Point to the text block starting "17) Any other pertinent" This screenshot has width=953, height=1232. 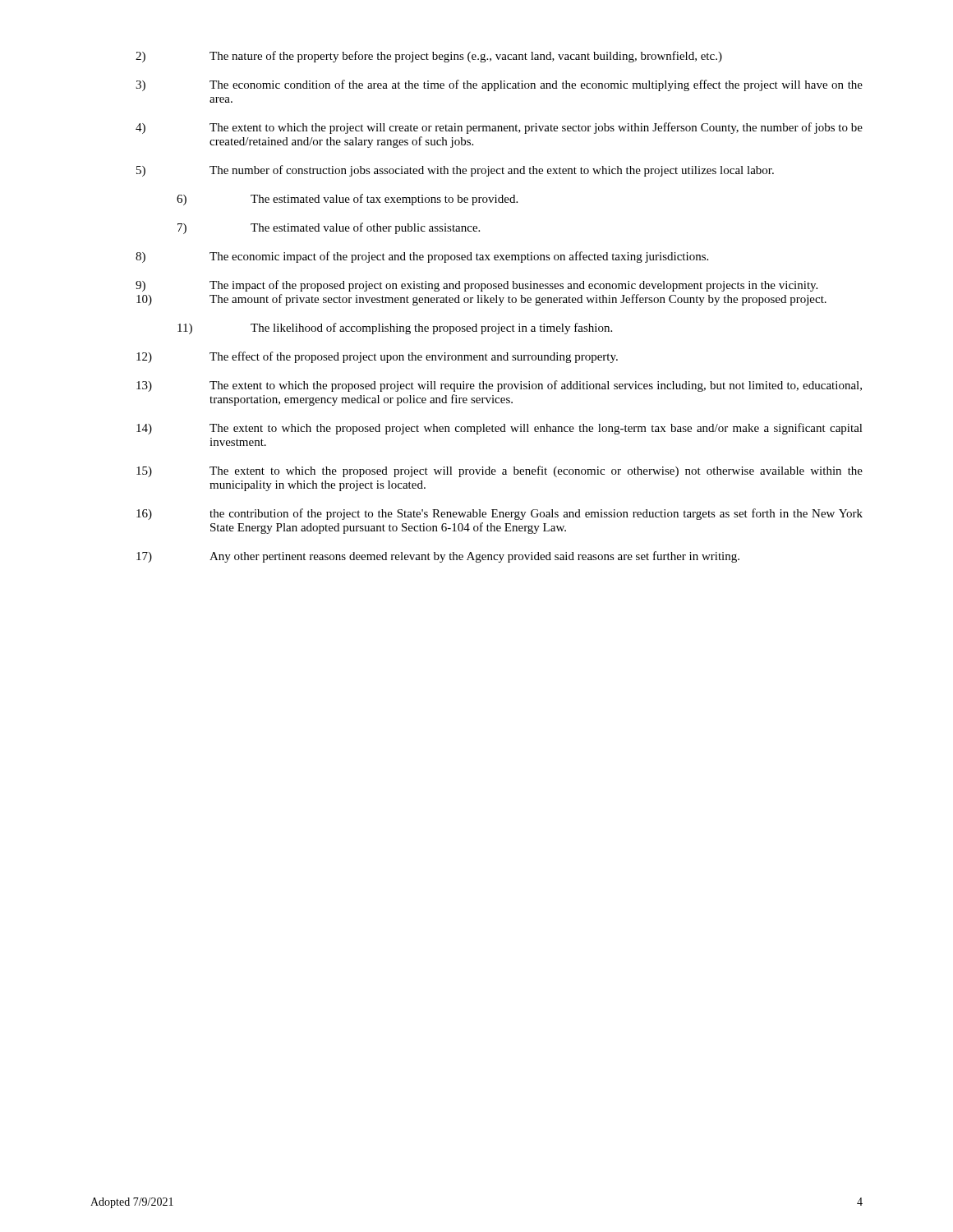(476, 556)
